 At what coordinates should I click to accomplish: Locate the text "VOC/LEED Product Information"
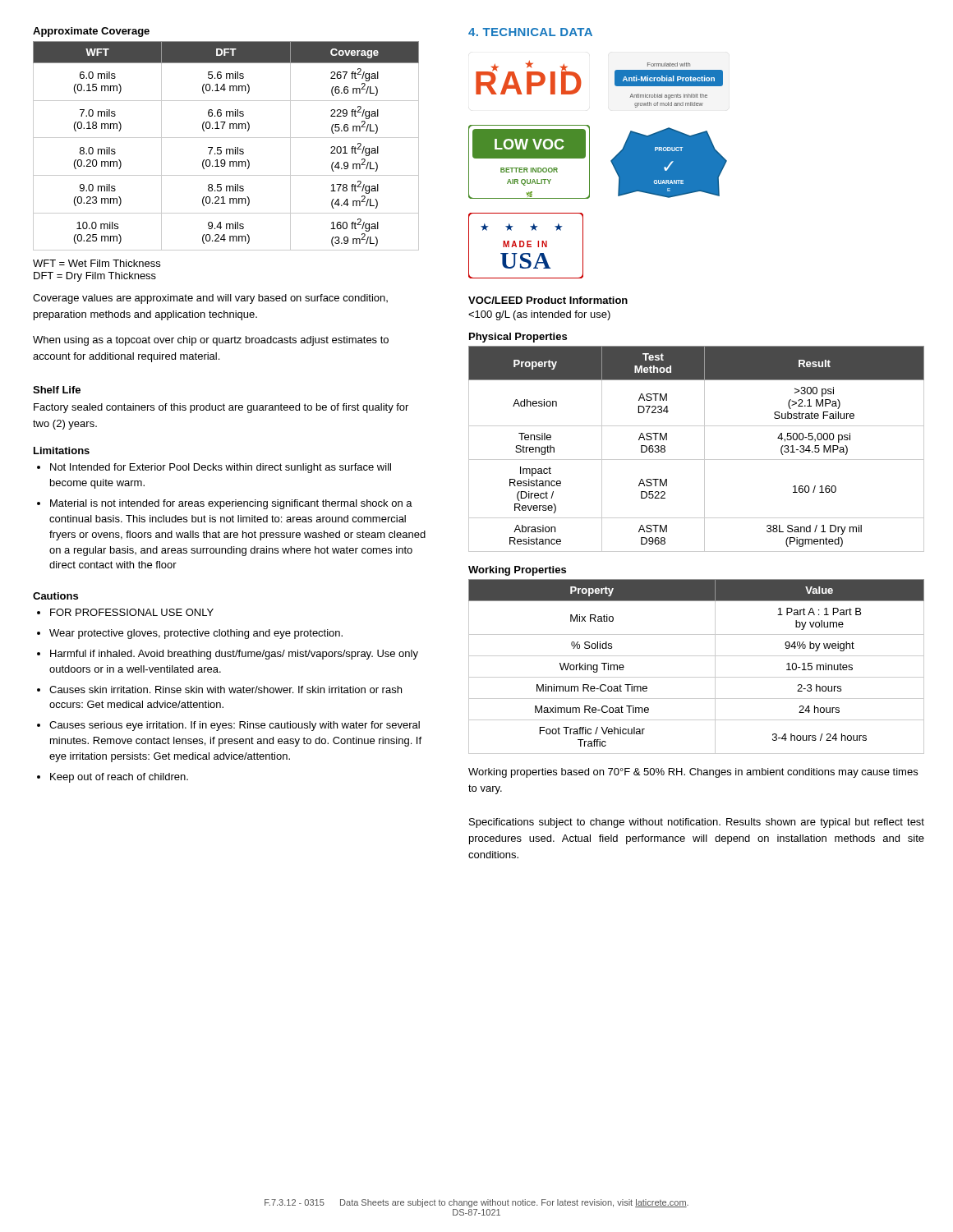point(548,300)
